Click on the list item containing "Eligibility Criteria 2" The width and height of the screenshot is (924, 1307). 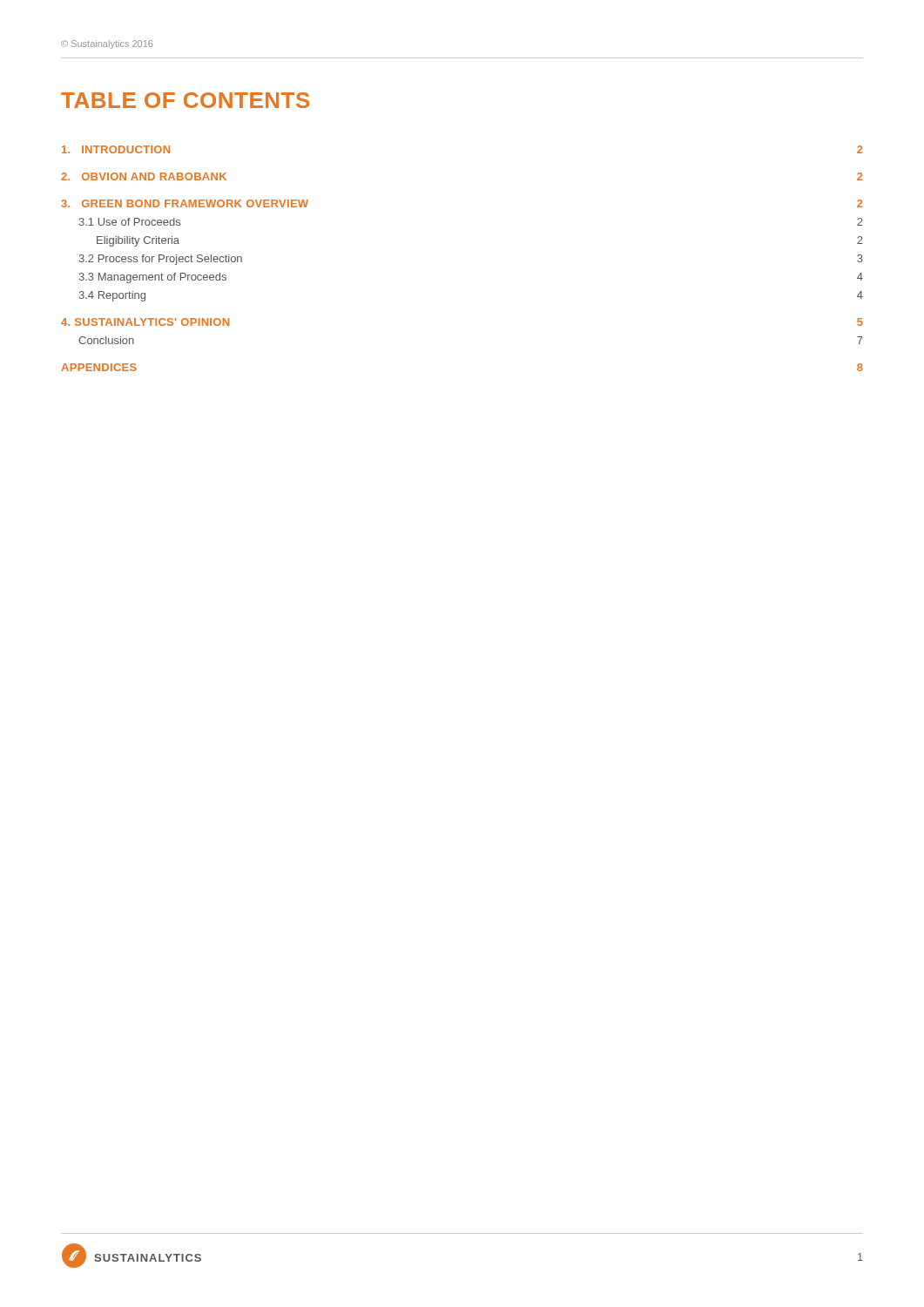[x=135, y=241]
